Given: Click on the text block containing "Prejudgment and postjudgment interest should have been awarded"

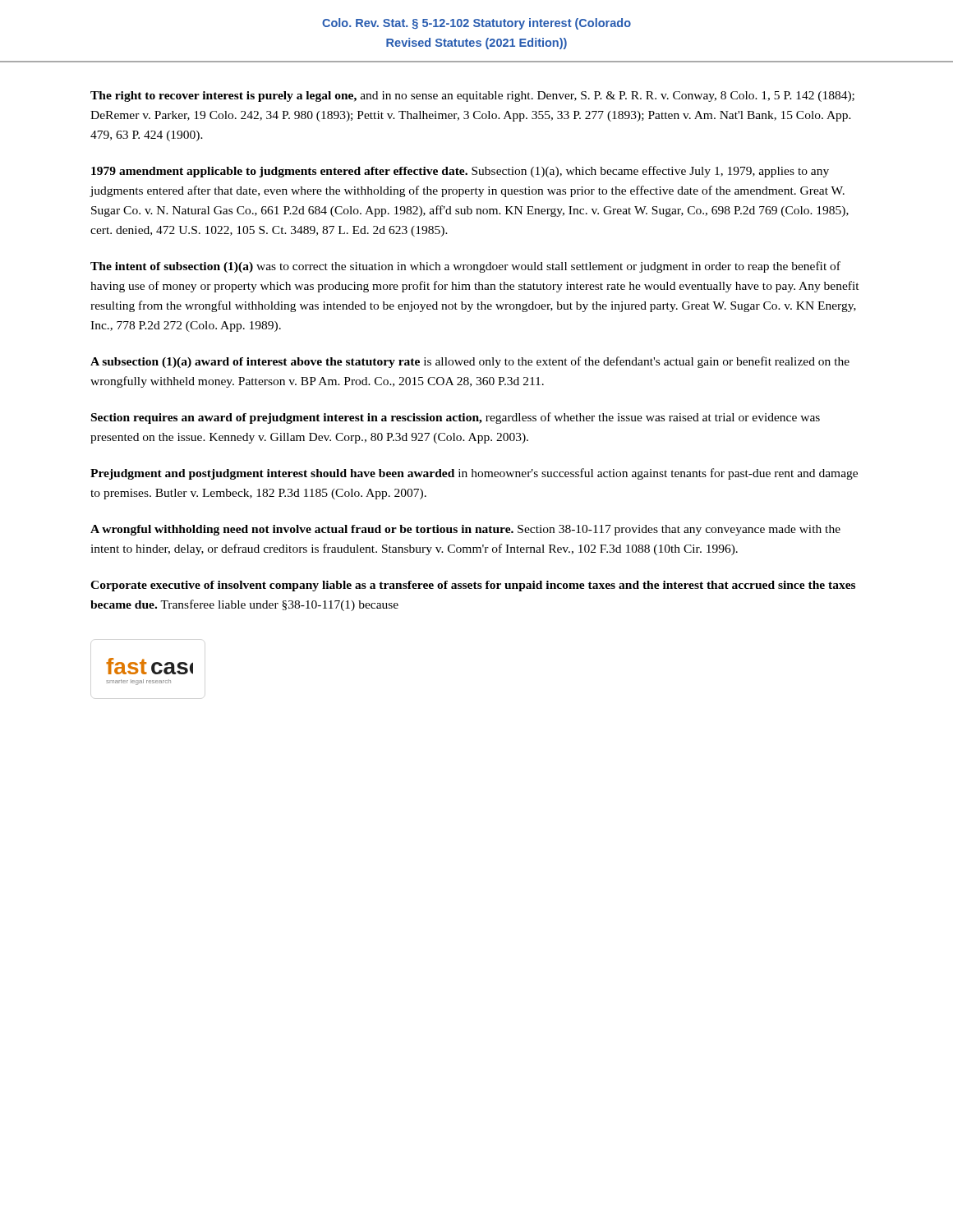Looking at the screenshot, I should [x=474, y=483].
